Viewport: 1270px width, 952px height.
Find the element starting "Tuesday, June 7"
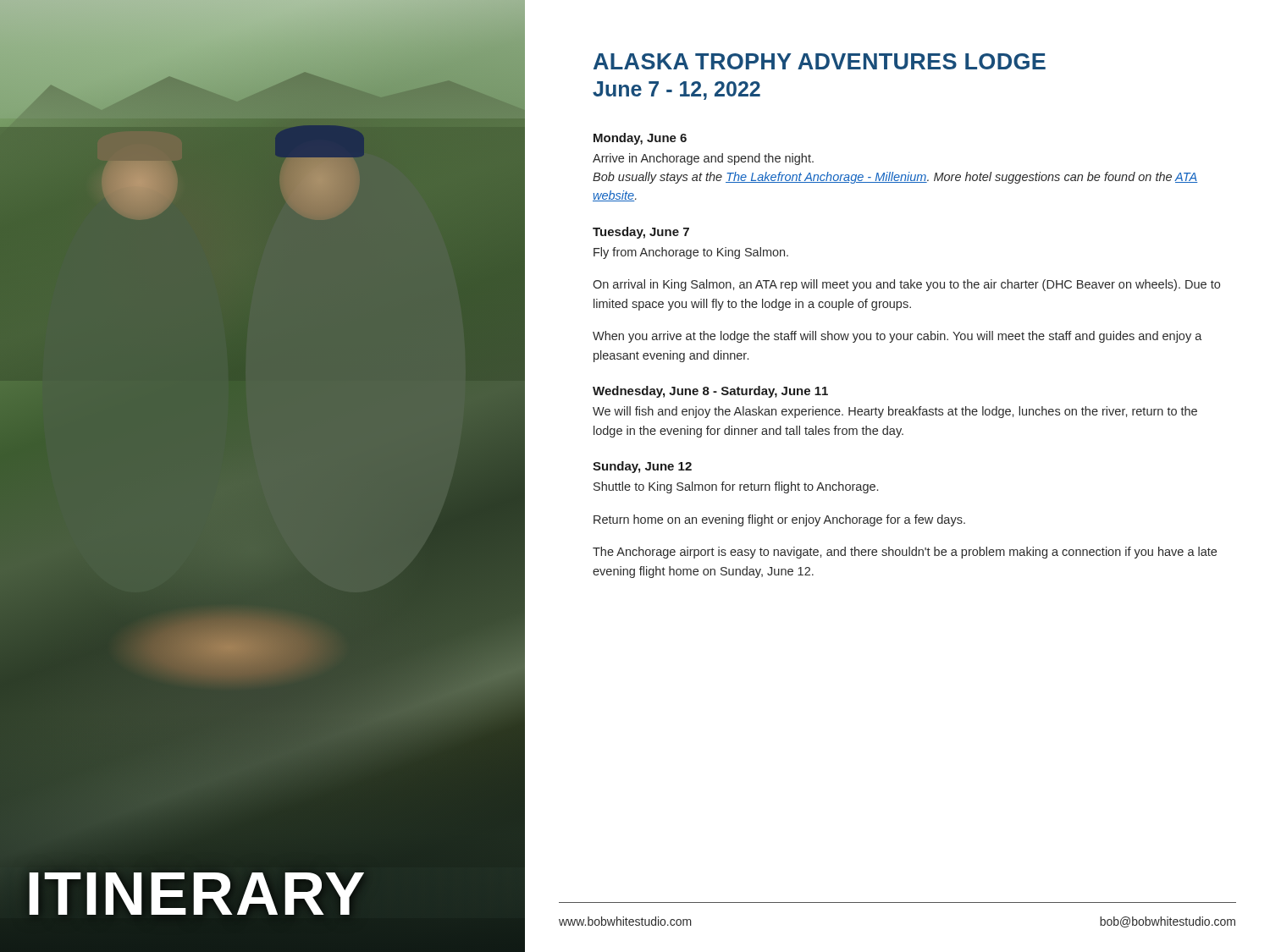click(x=641, y=231)
